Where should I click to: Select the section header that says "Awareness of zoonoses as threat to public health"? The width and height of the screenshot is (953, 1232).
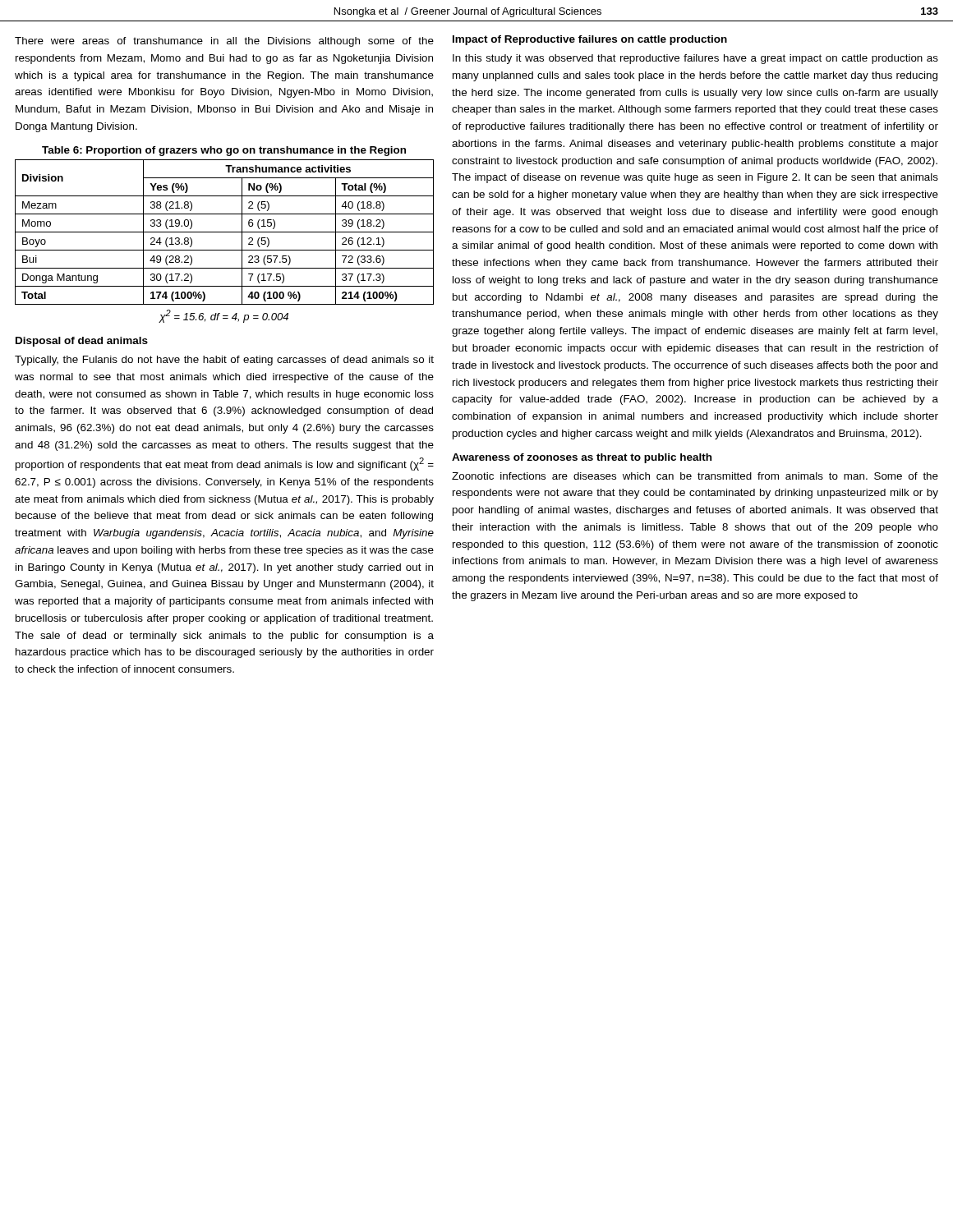coord(582,457)
